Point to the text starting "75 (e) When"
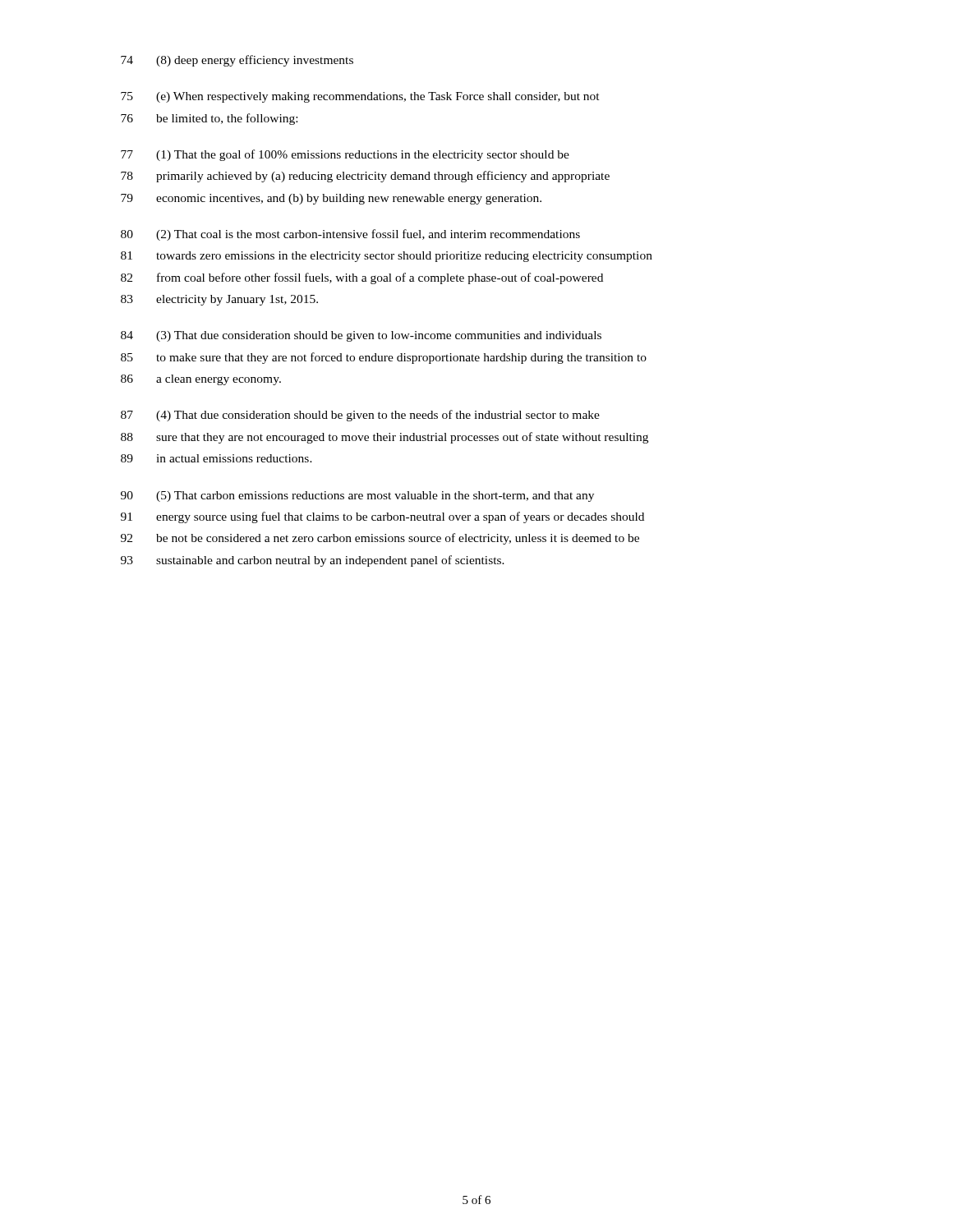Image resolution: width=953 pixels, height=1232 pixels. click(x=476, y=107)
